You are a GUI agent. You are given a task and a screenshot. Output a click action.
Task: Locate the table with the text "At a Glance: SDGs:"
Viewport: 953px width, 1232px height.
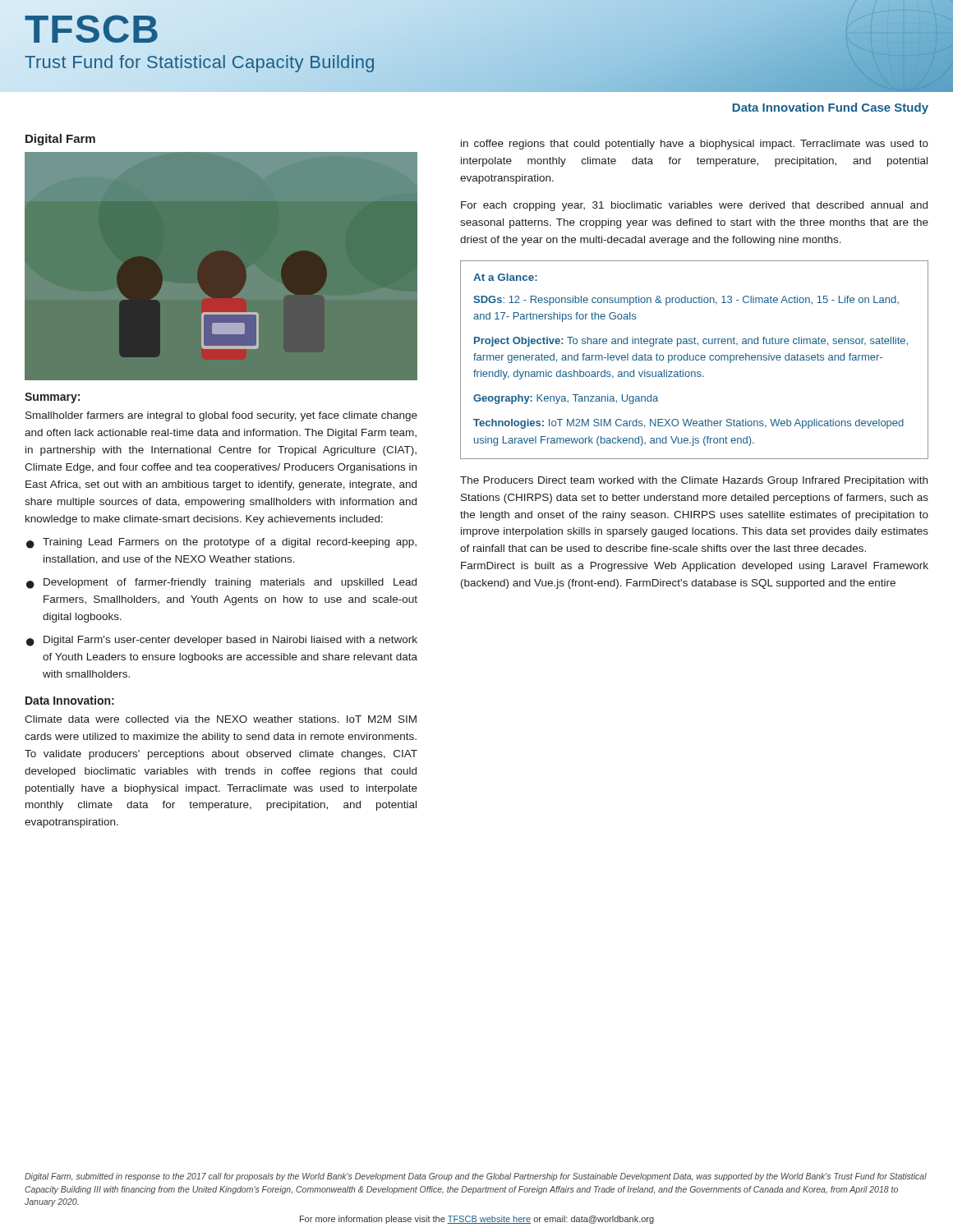(x=694, y=359)
